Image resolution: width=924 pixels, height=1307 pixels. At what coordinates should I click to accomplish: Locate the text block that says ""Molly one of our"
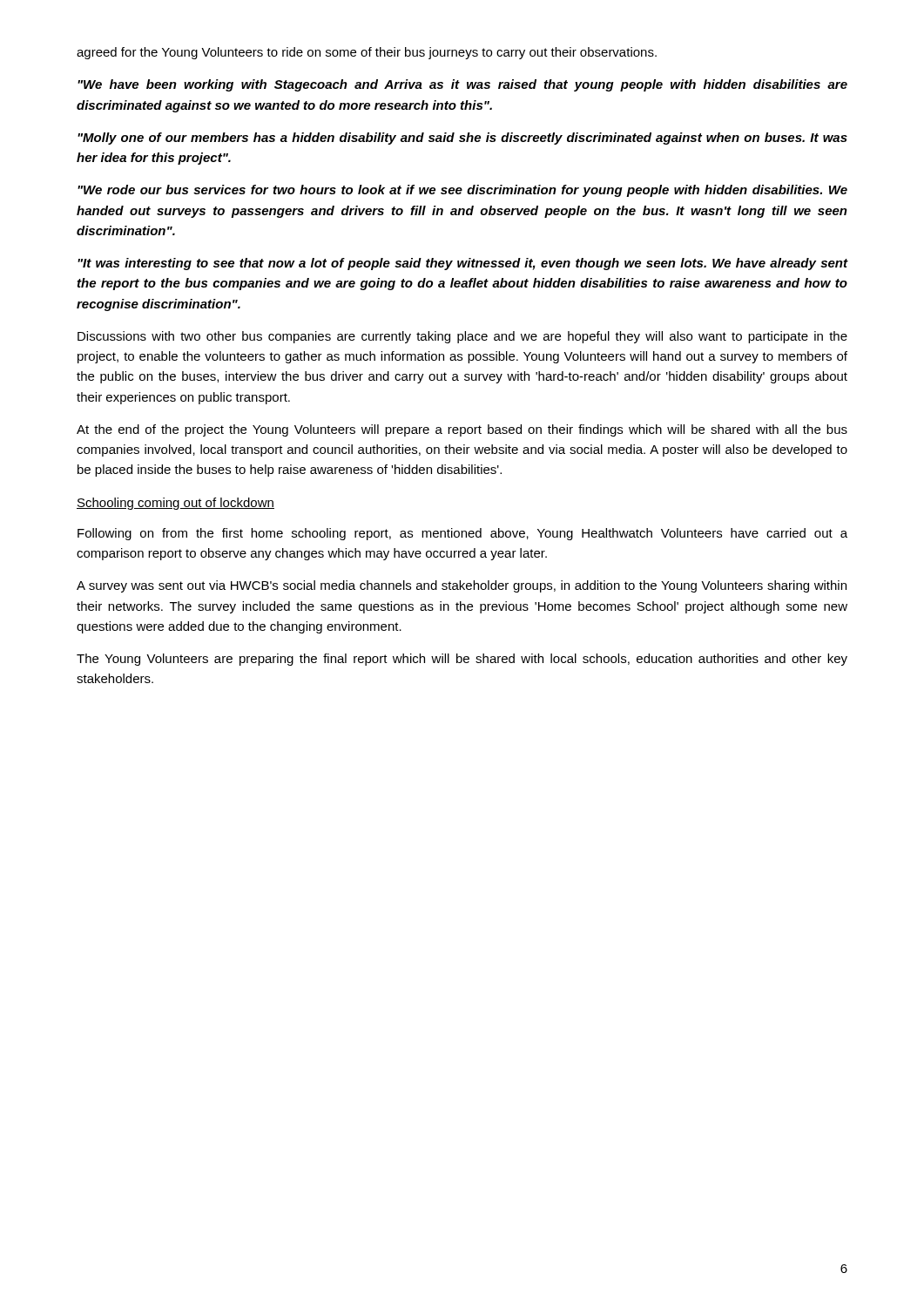[462, 147]
